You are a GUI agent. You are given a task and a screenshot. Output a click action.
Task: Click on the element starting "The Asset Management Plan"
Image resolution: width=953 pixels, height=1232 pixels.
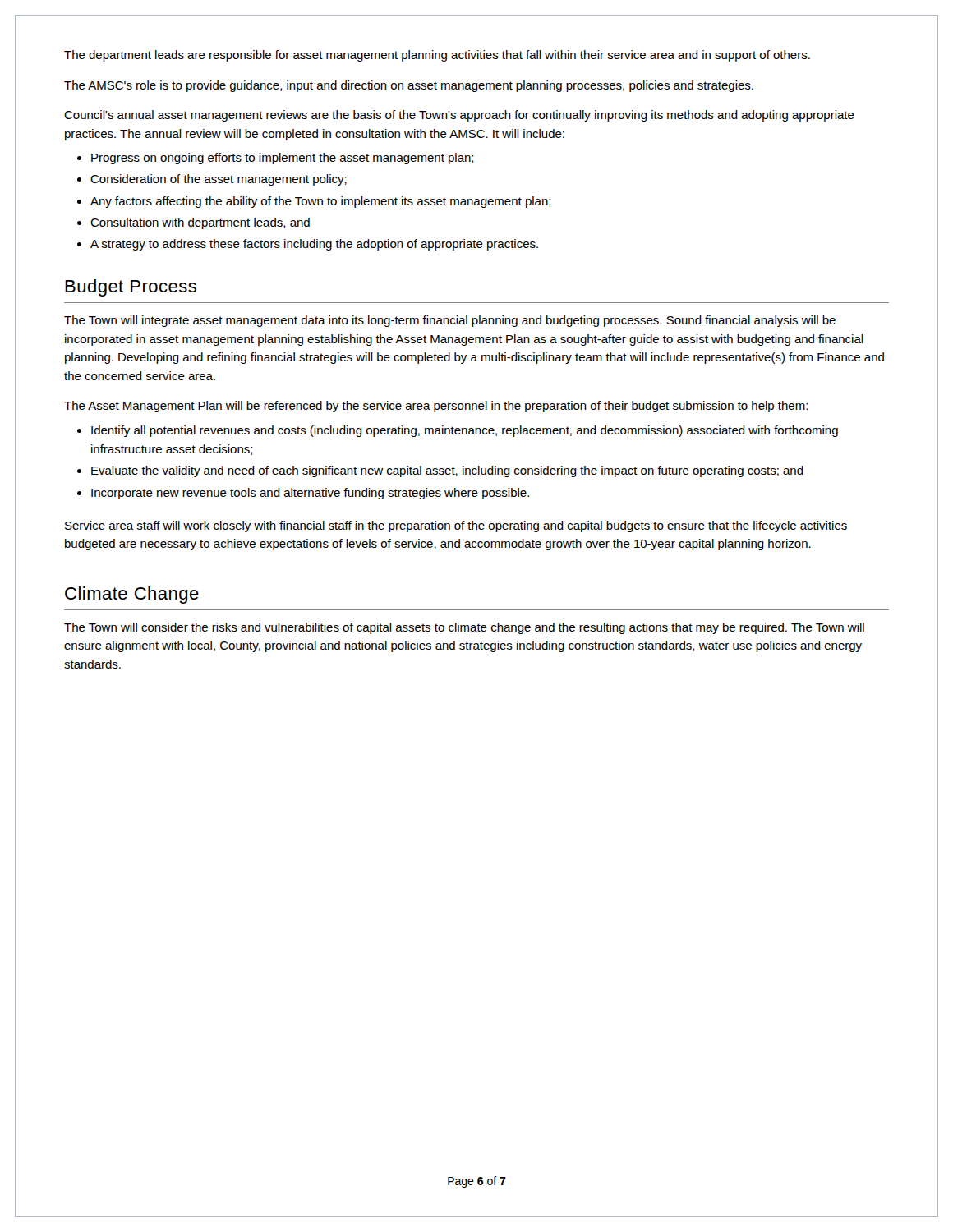click(x=436, y=406)
